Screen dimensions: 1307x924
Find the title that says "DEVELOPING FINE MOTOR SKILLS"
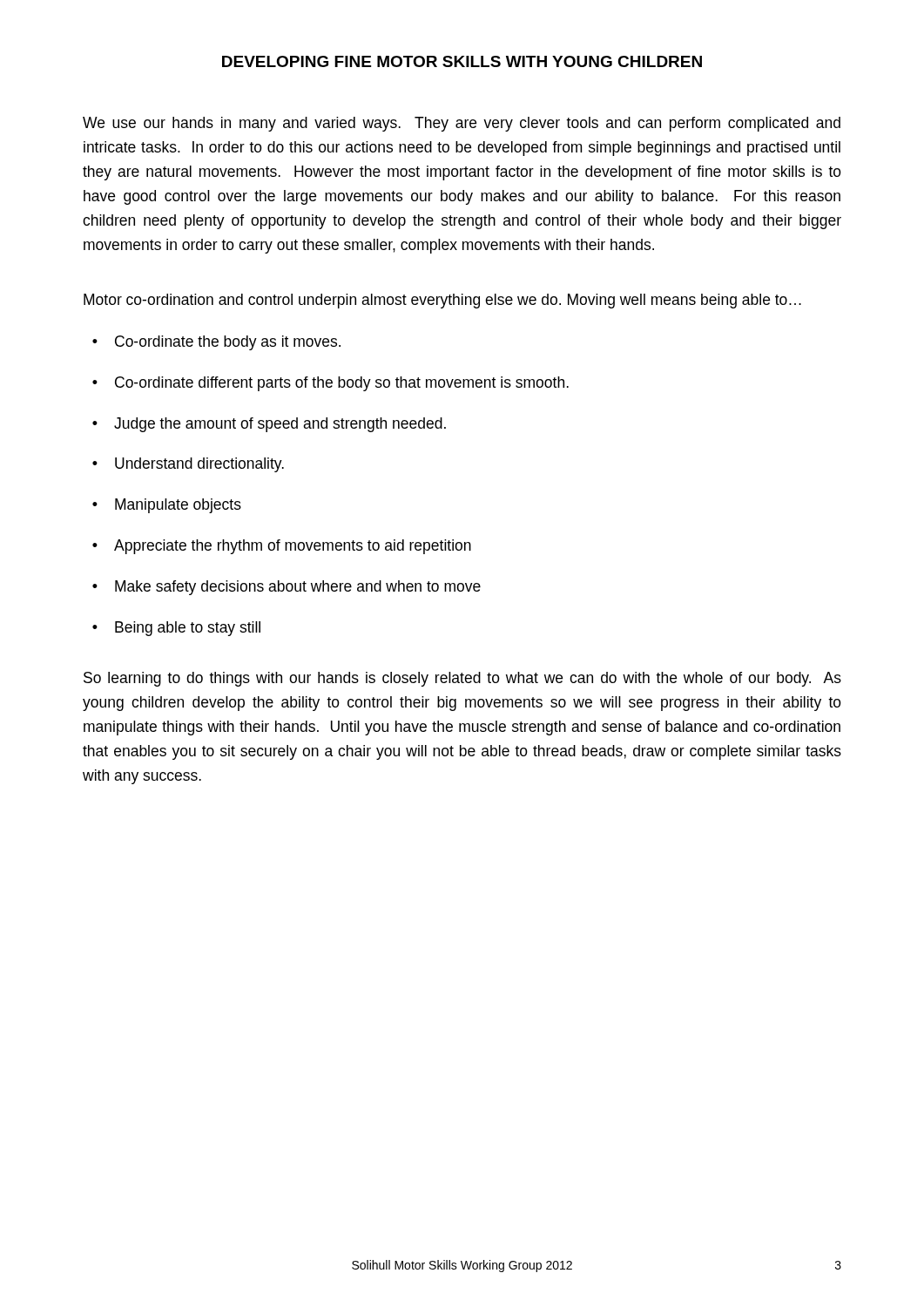tap(462, 61)
